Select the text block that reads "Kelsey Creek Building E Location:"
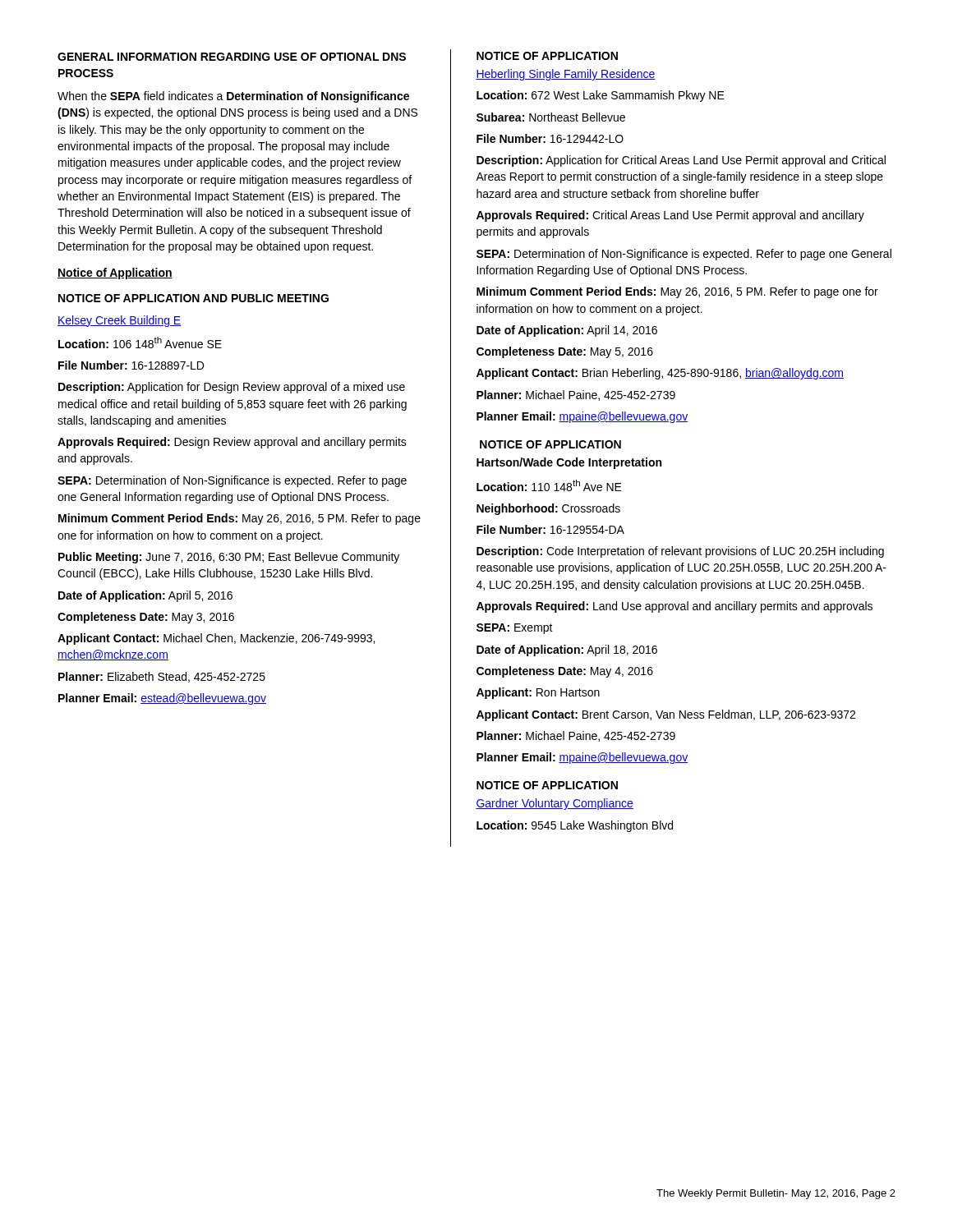Viewport: 953px width, 1232px height. (x=242, y=509)
